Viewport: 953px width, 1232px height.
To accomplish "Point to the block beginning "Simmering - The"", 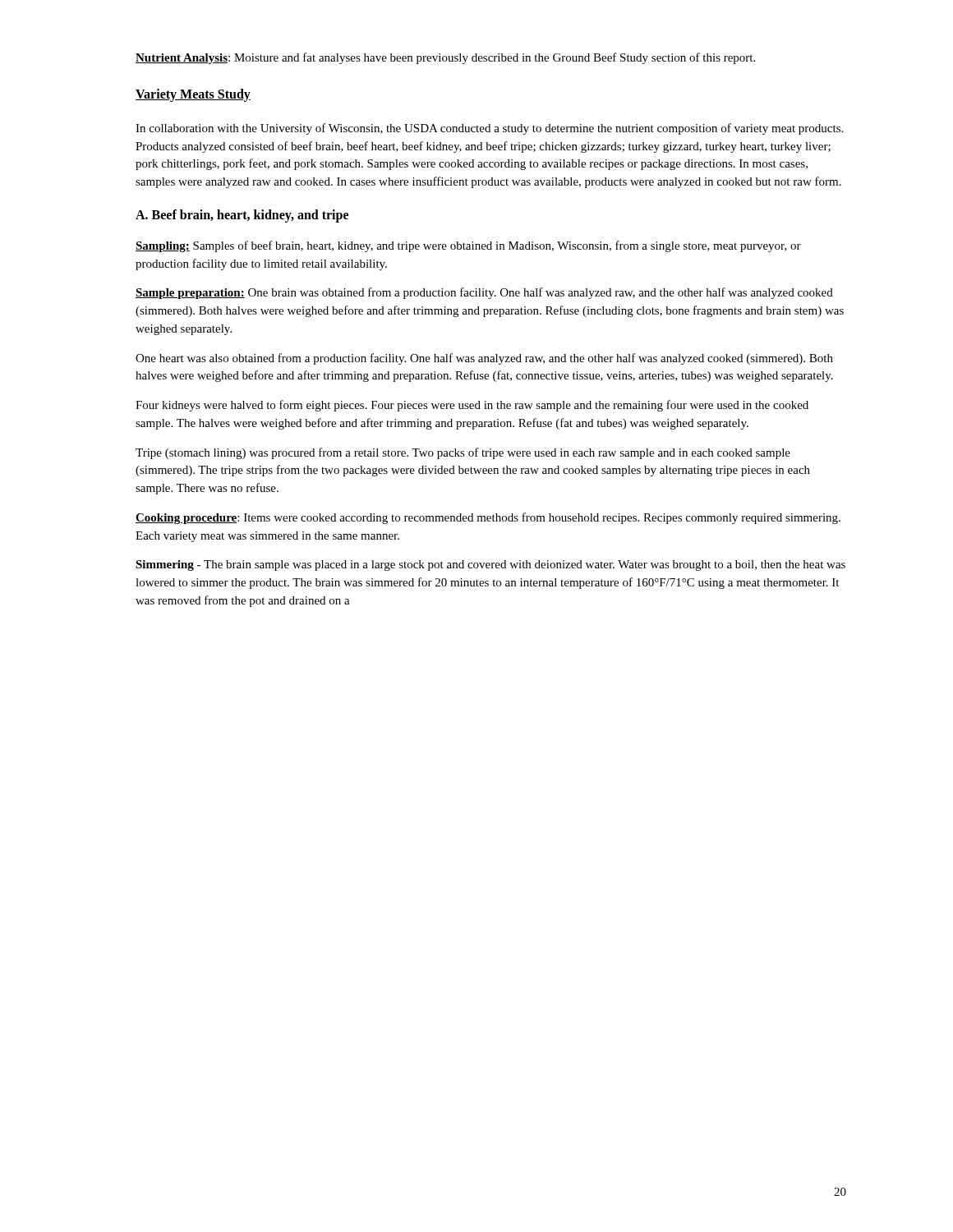I will tap(491, 583).
